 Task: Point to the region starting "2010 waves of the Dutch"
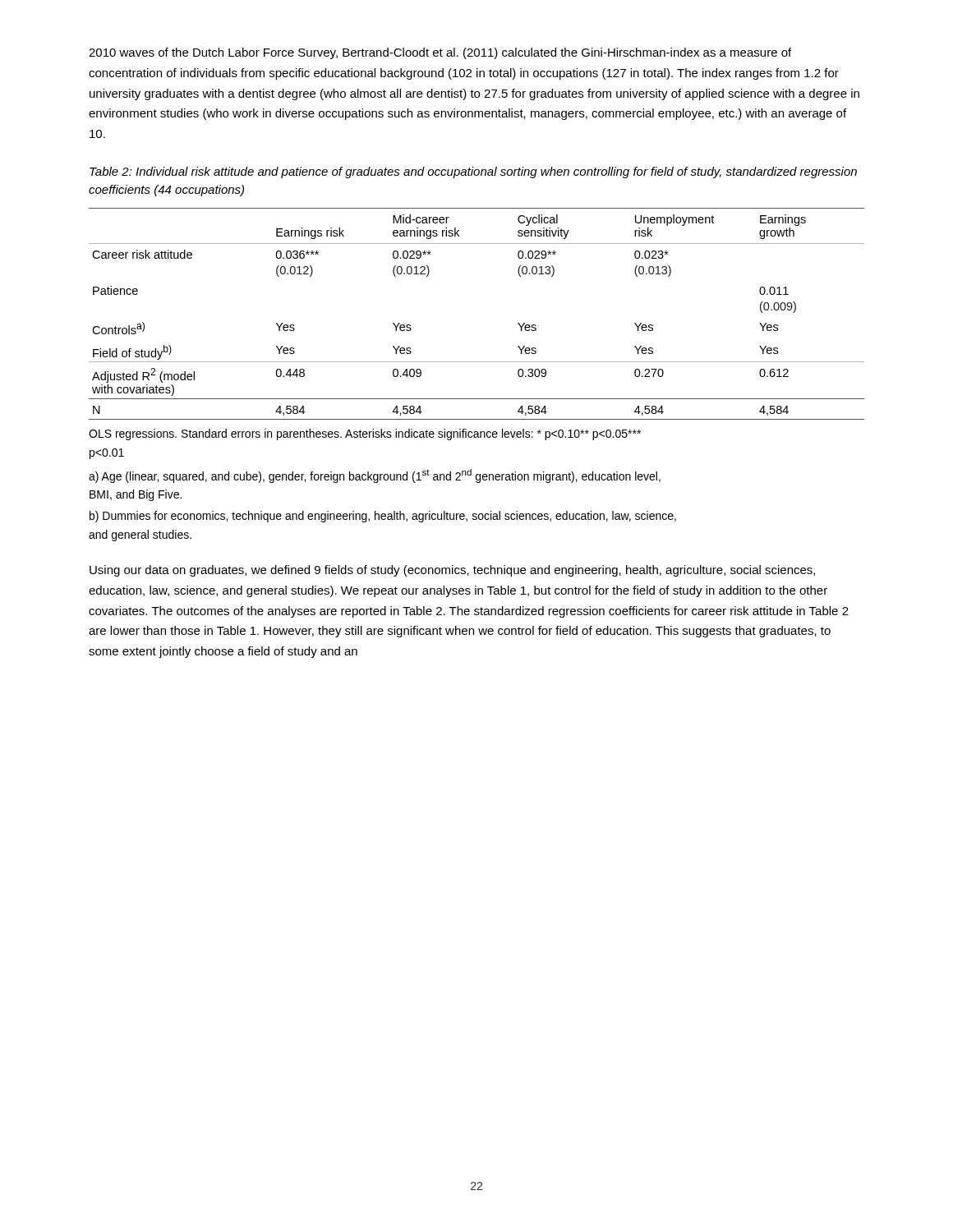pos(474,93)
